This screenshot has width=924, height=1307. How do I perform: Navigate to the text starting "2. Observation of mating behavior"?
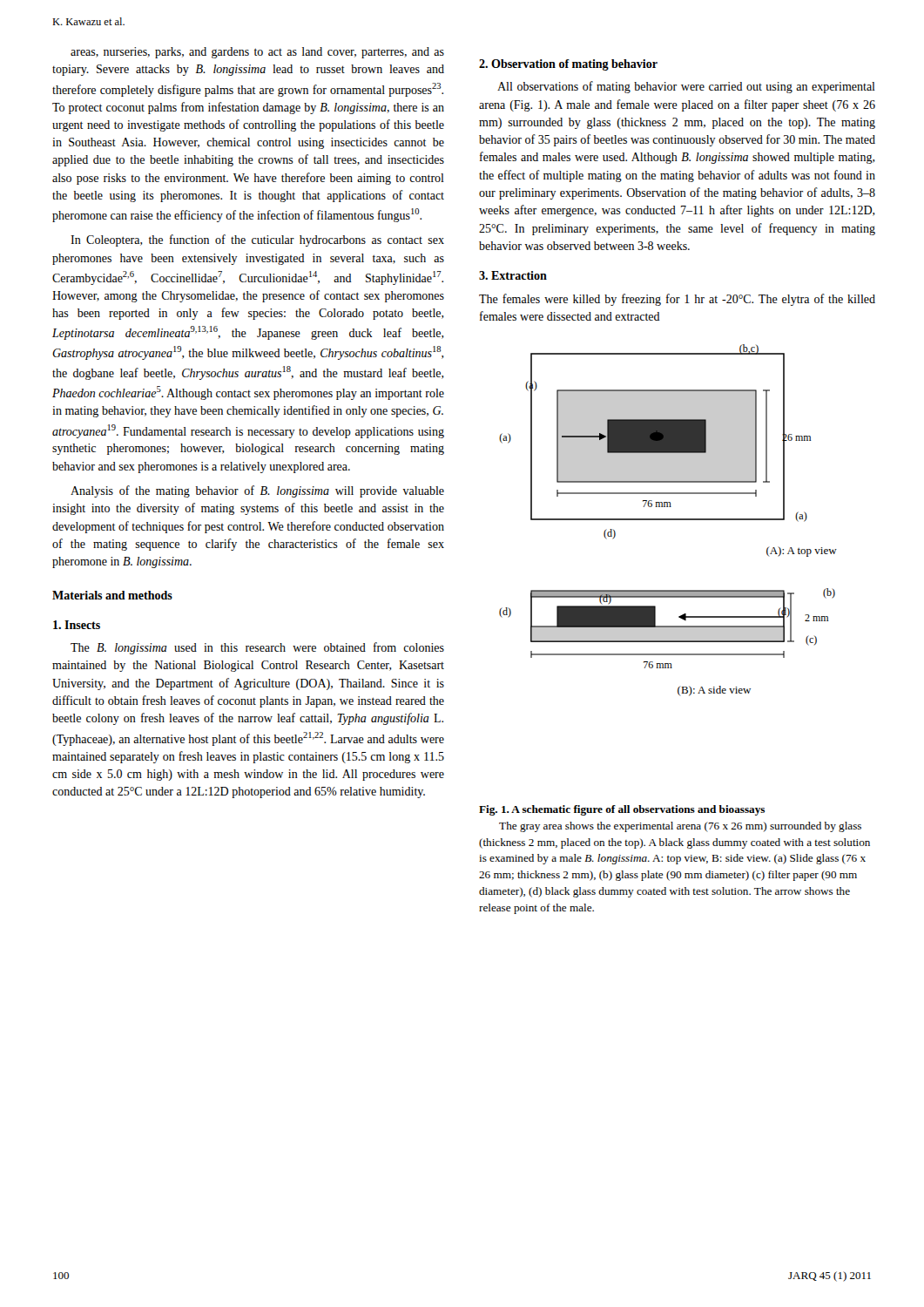click(x=568, y=64)
